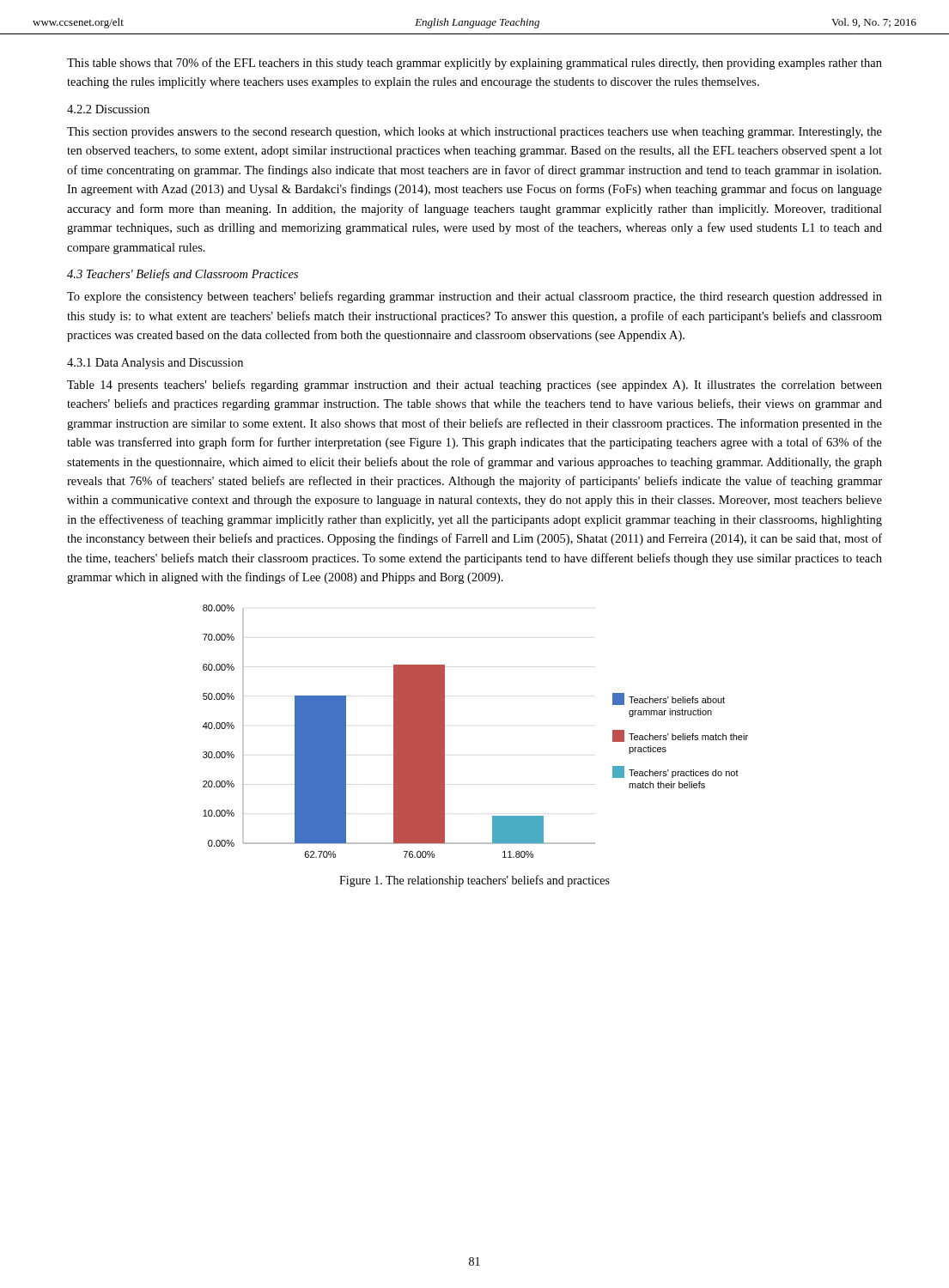Locate the text starting "To explore the consistency between"
Viewport: 949px width, 1288px height.
pos(474,316)
